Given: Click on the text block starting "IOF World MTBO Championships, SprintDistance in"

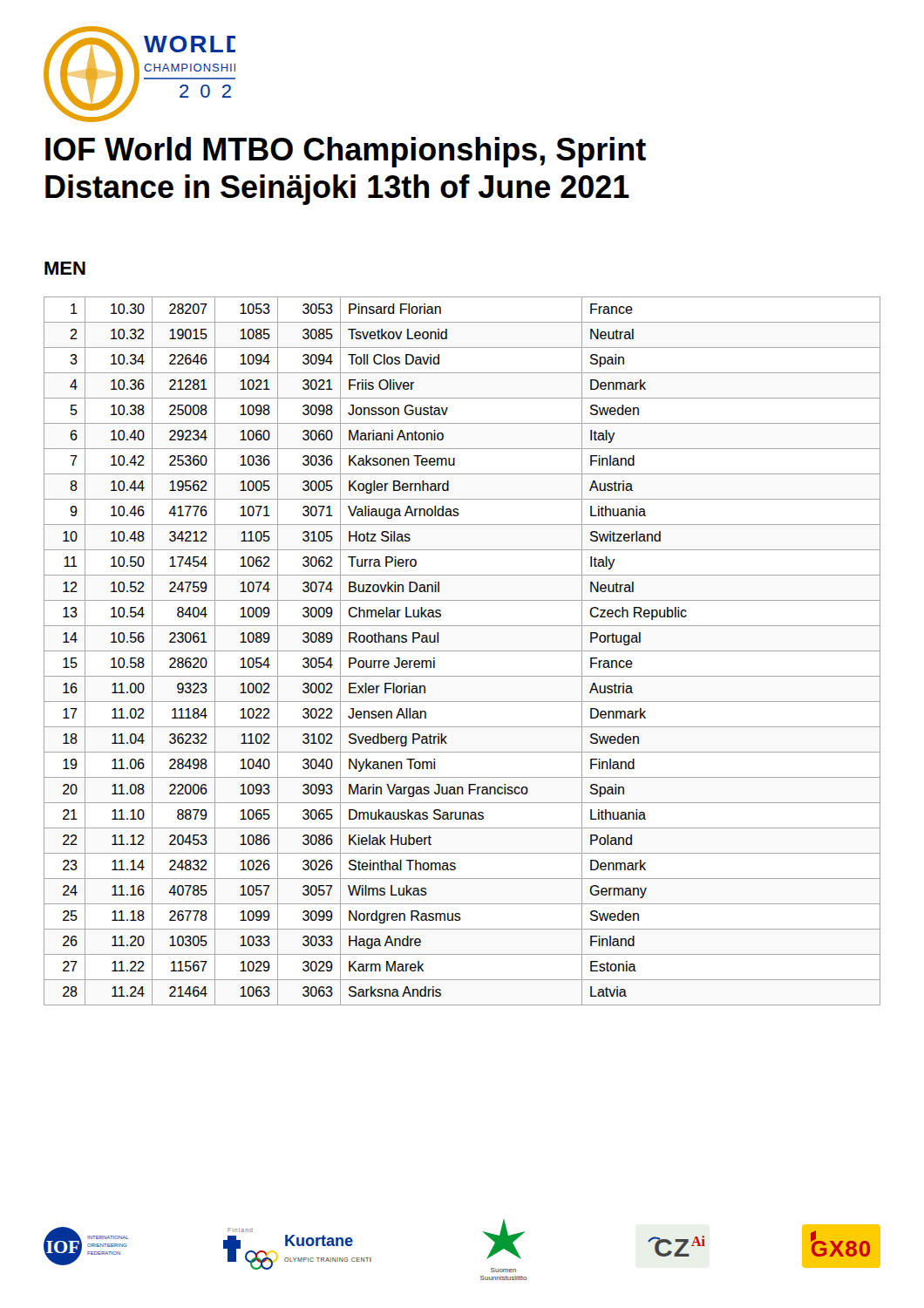Looking at the screenshot, I should 462,168.
